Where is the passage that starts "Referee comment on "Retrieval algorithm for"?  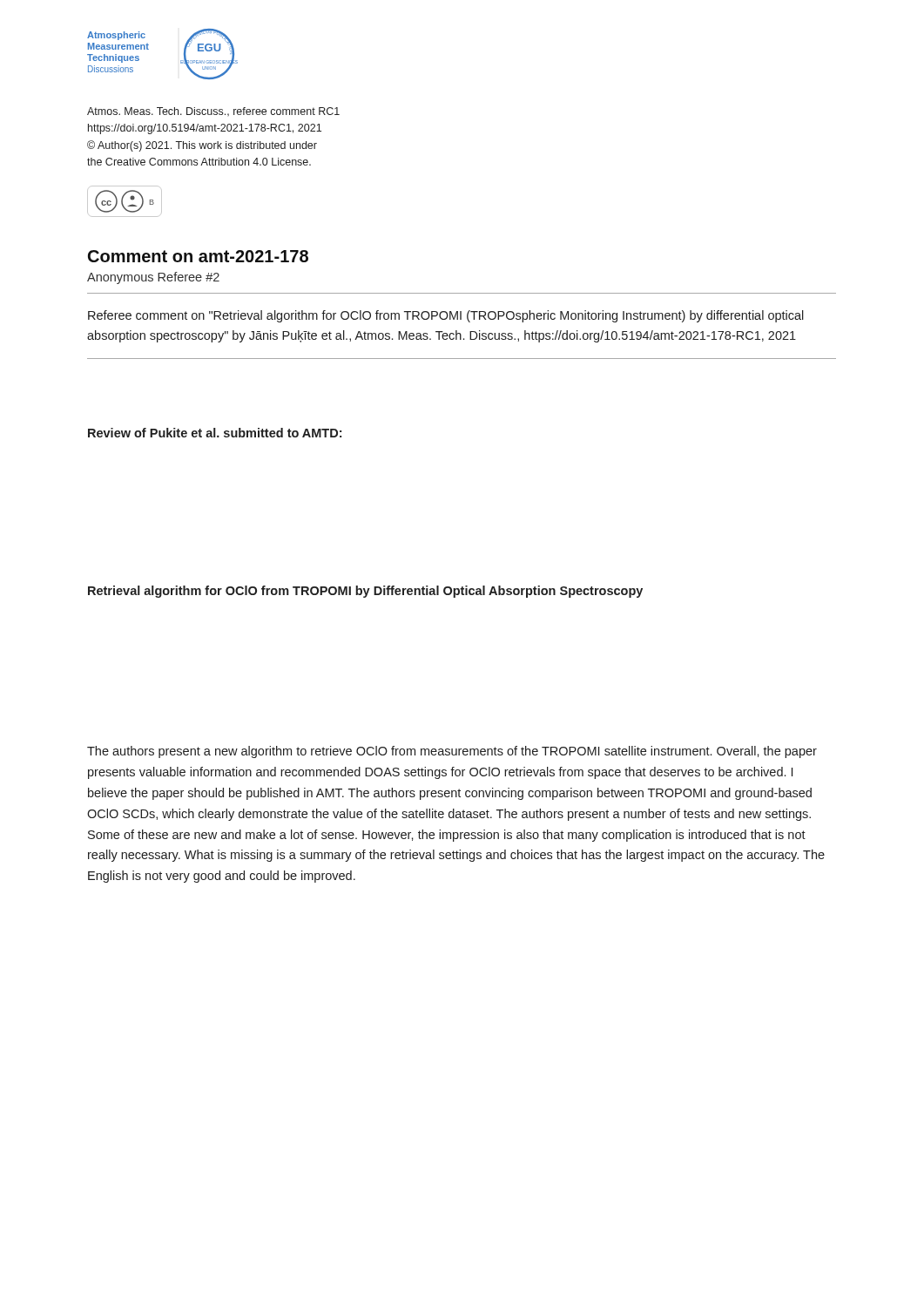[x=462, y=326]
